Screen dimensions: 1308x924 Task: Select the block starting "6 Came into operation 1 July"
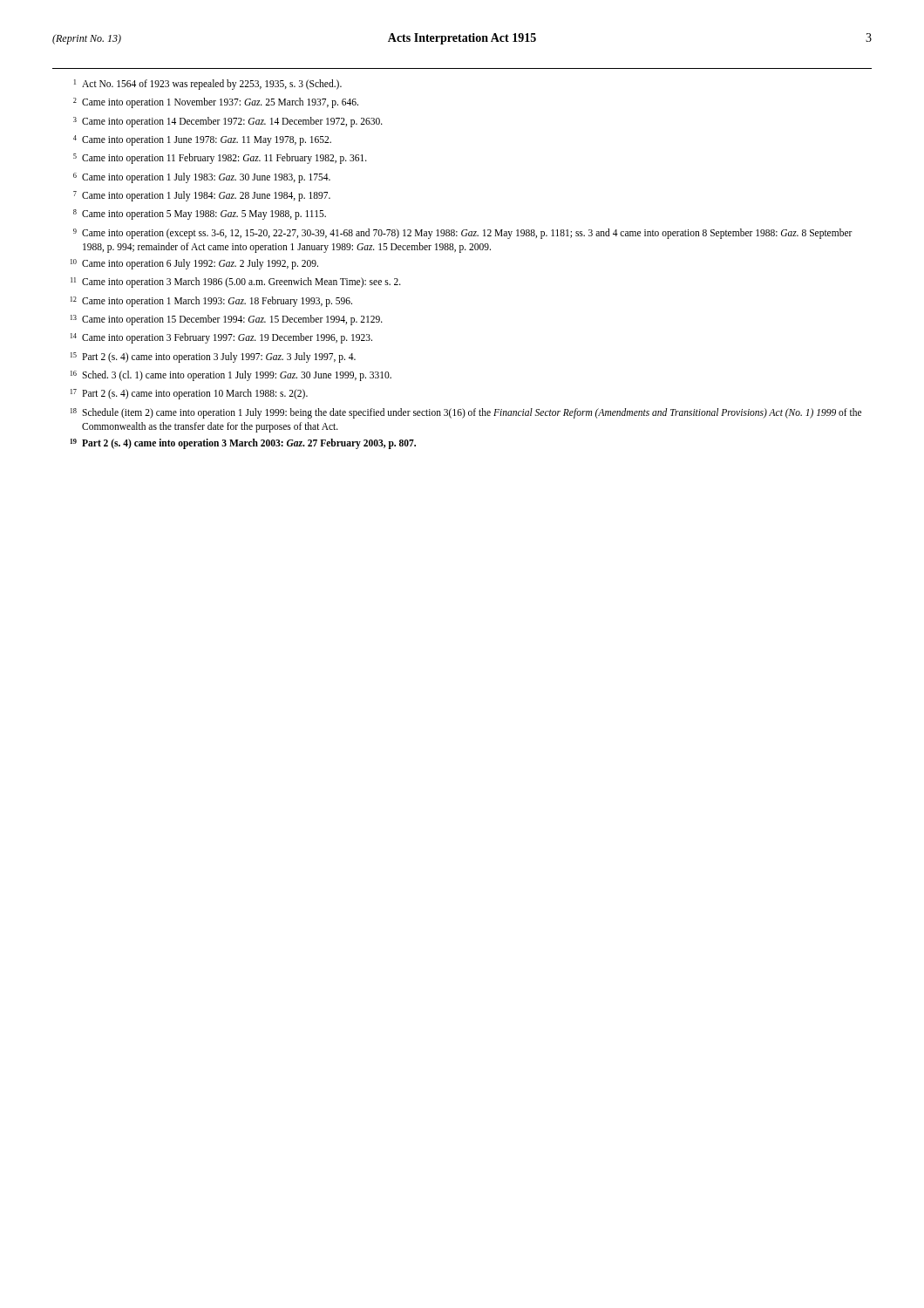click(x=202, y=178)
